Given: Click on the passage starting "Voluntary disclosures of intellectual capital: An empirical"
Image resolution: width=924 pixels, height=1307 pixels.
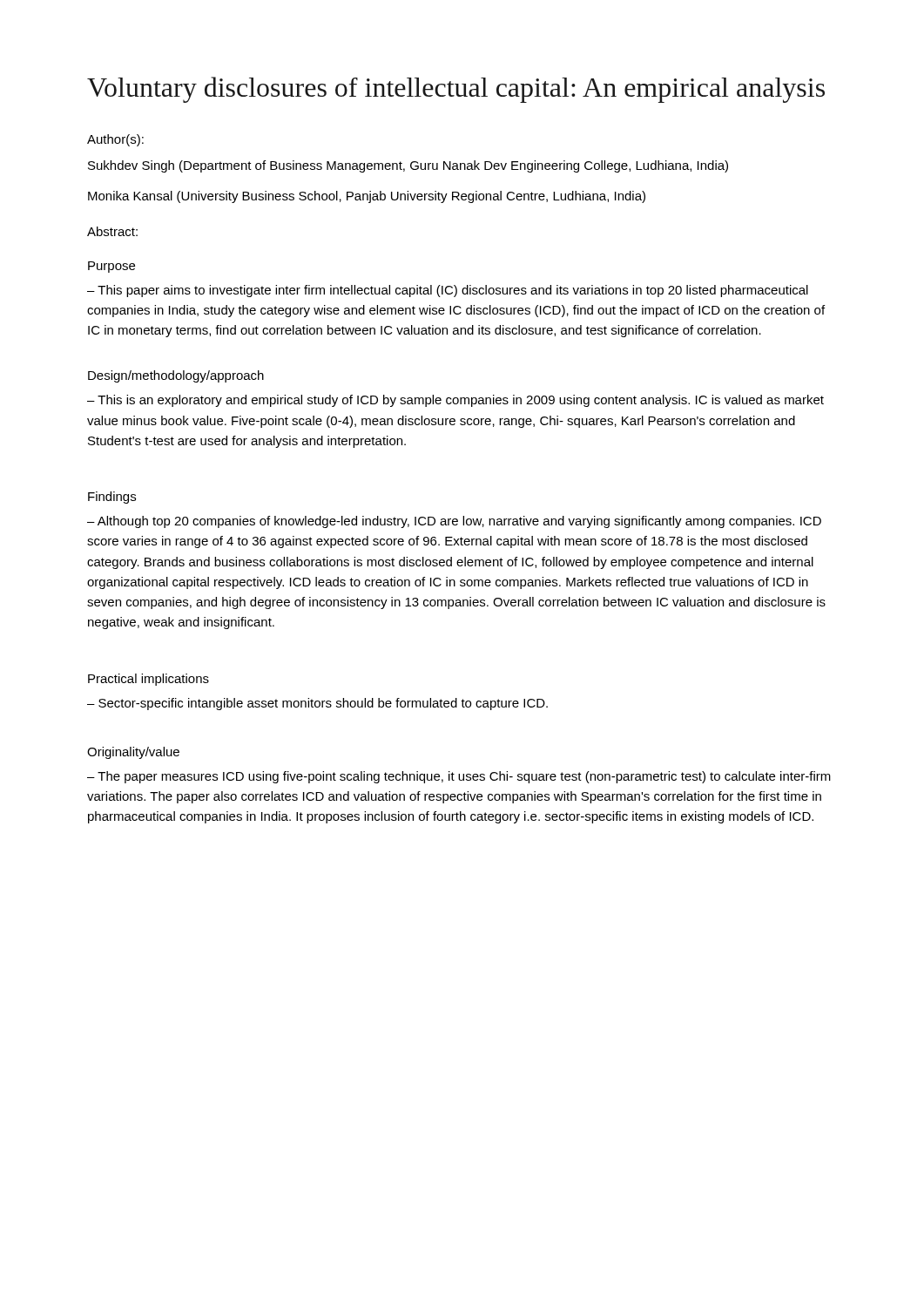Looking at the screenshot, I should pos(456,87).
